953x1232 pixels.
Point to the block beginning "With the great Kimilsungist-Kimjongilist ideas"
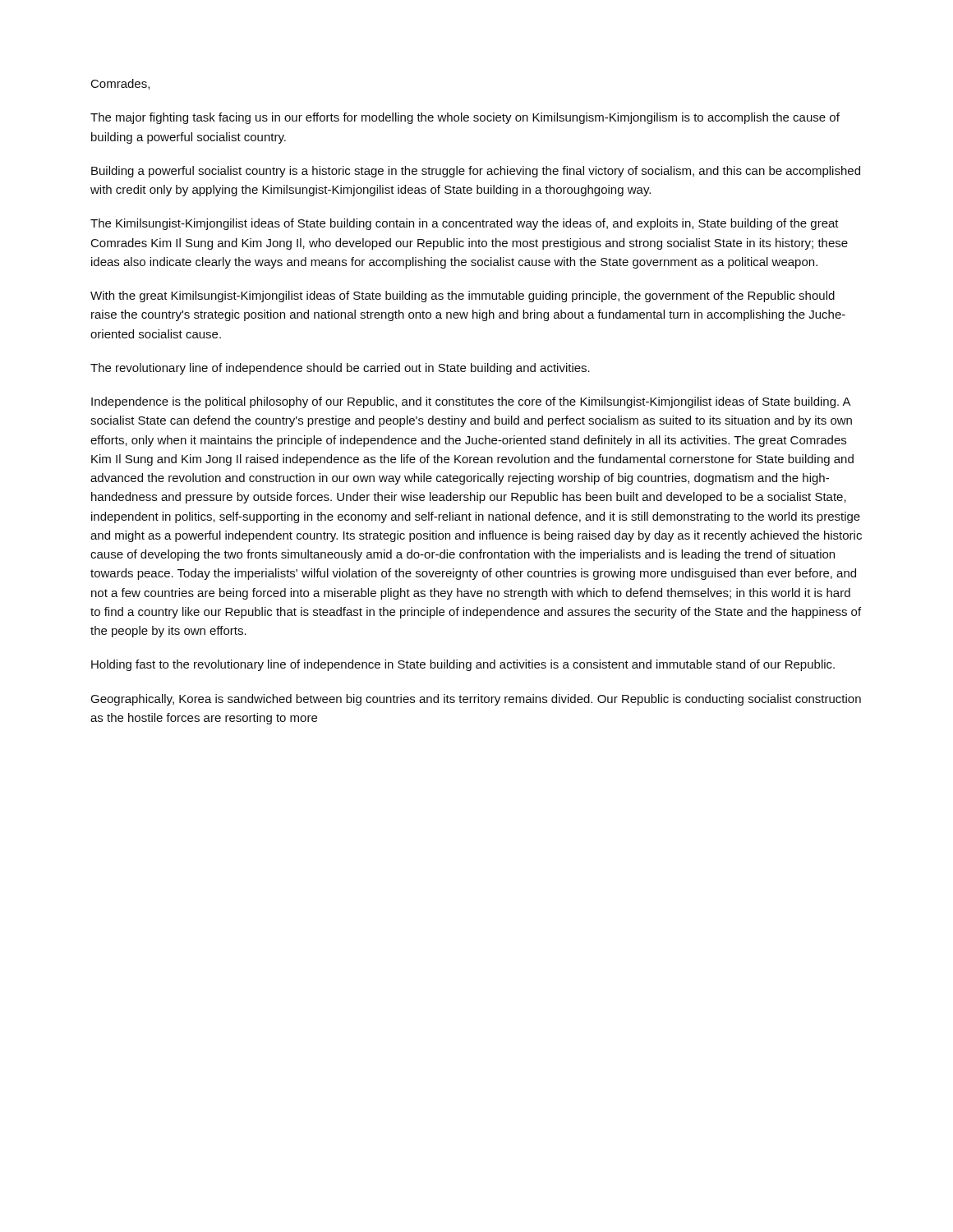pyautogui.click(x=468, y=314)
